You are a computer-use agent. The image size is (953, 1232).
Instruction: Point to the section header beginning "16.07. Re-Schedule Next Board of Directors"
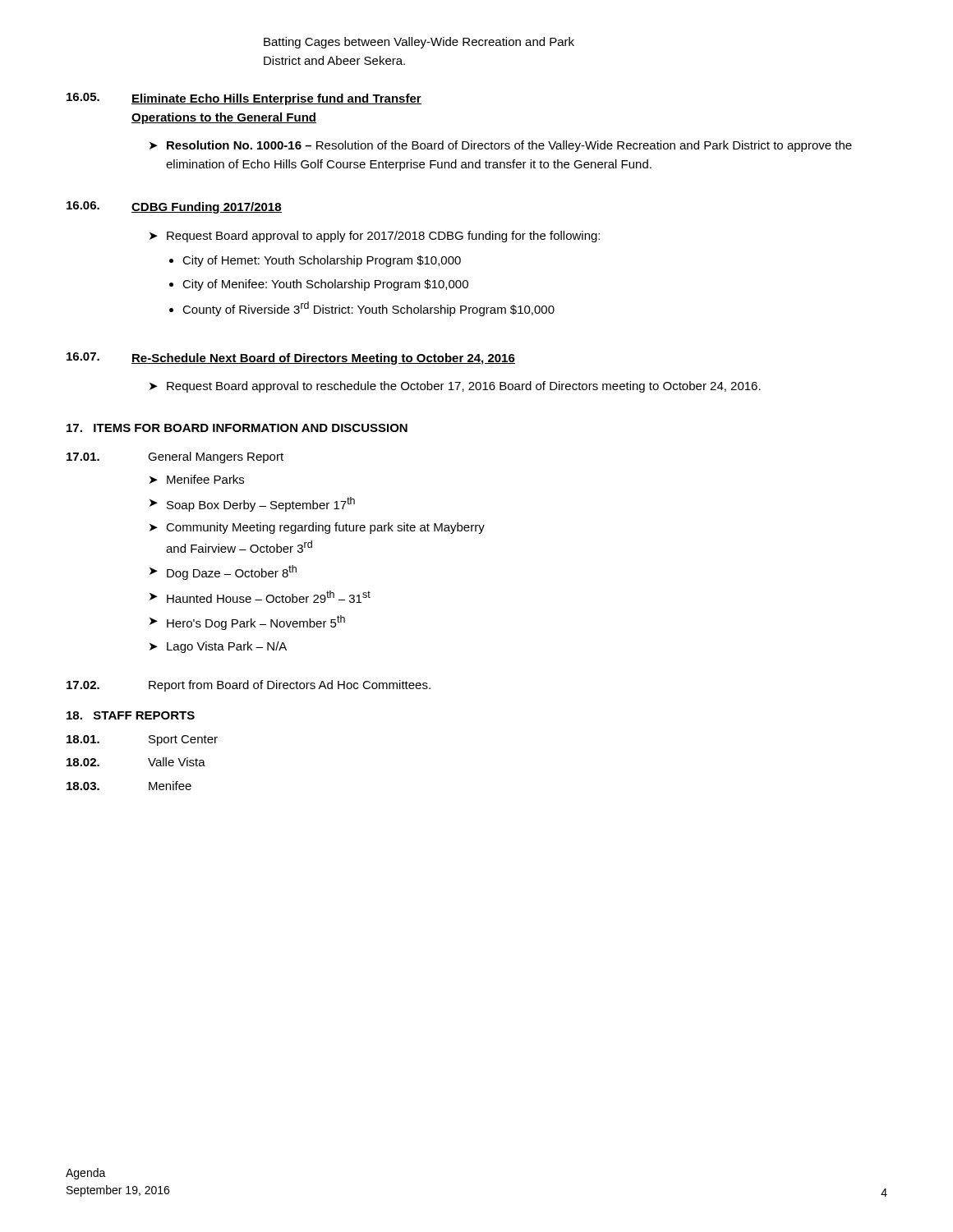476,376
